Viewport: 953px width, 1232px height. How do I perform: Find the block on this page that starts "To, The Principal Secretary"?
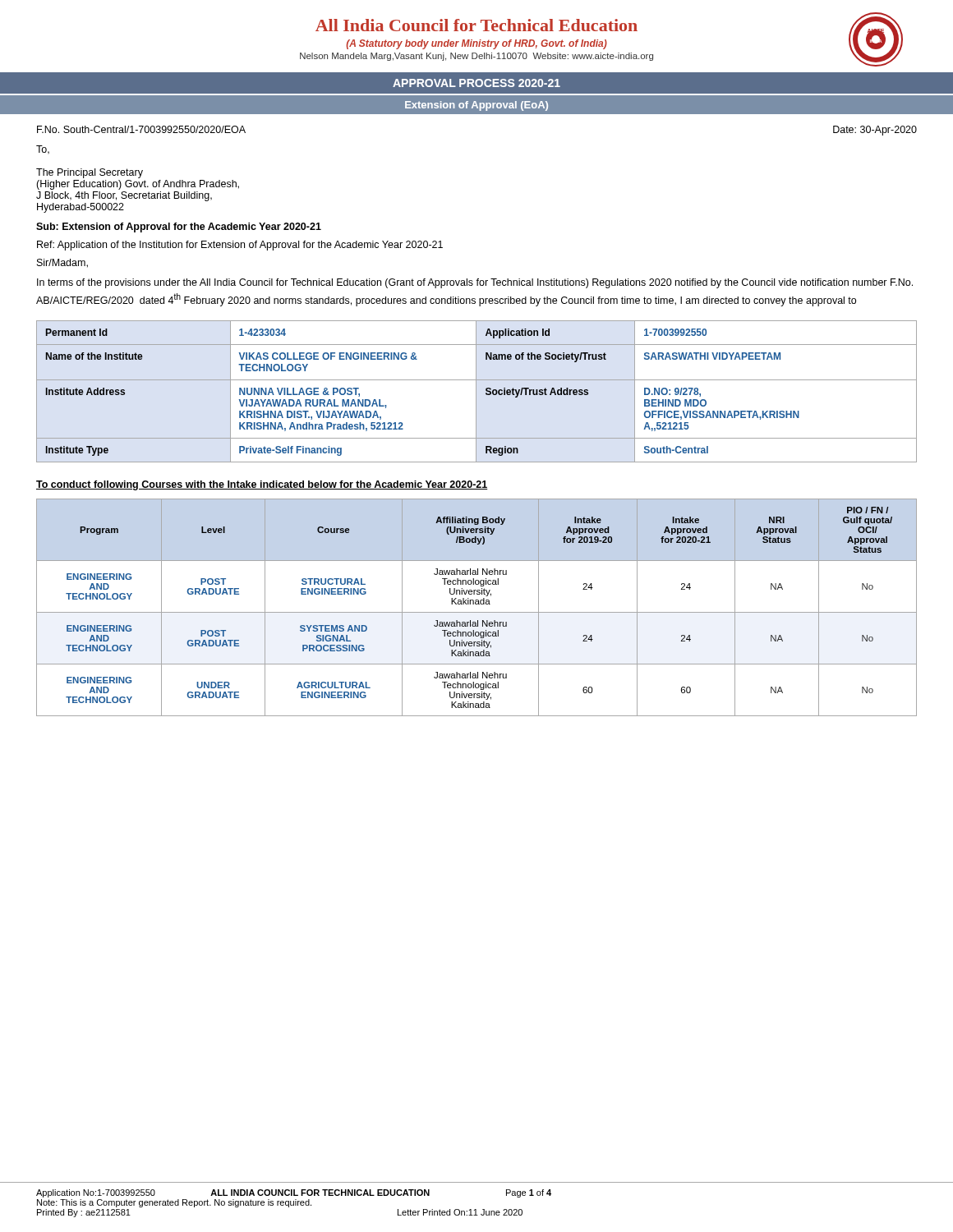pyautogui.click(x=138, y=178)
